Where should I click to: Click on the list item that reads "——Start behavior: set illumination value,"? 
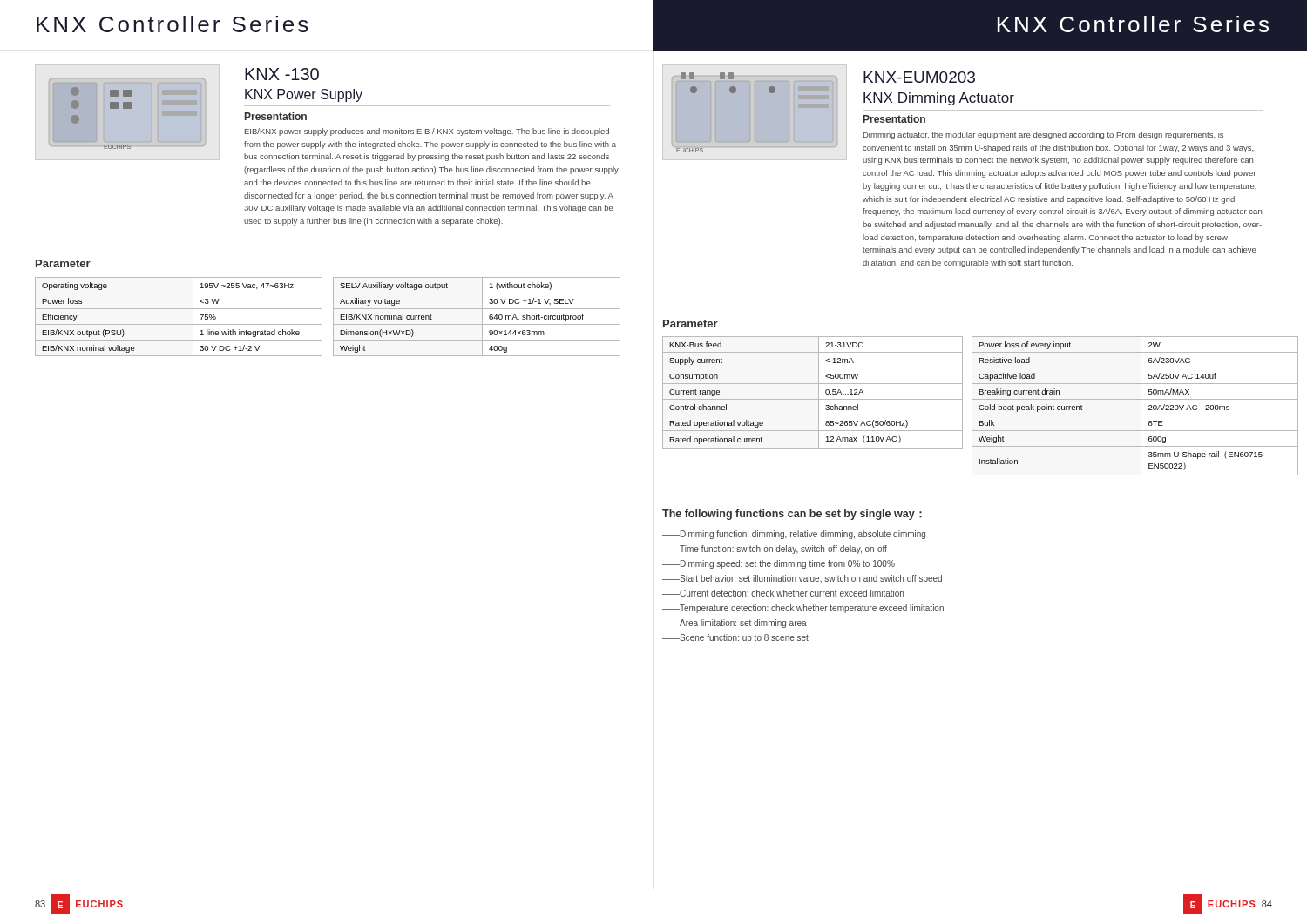point(802,579)
